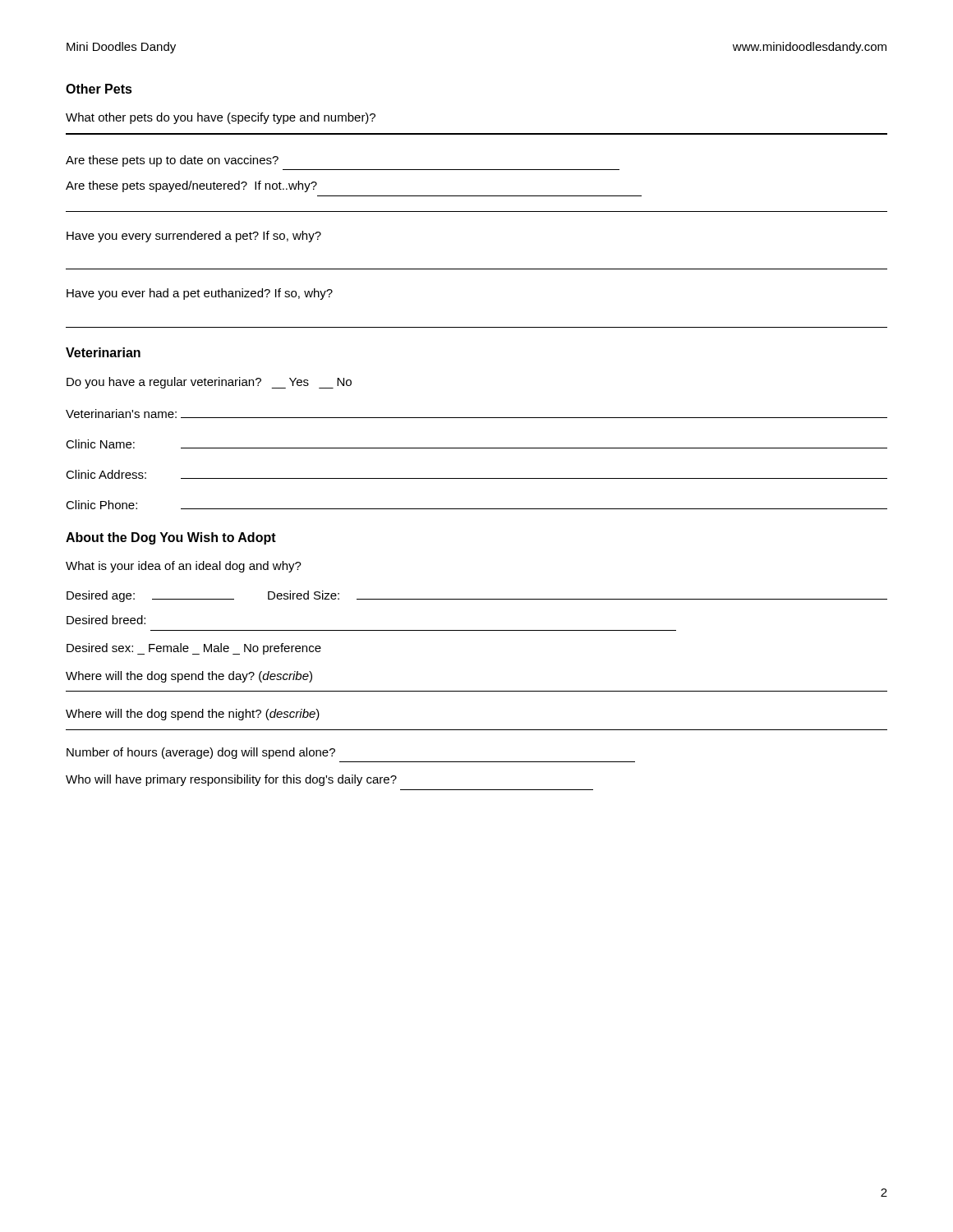Viewport: 953px width, 1232px height.
Task: Find the text that says "Desired breed:"
Action: [x=371, y=622]
